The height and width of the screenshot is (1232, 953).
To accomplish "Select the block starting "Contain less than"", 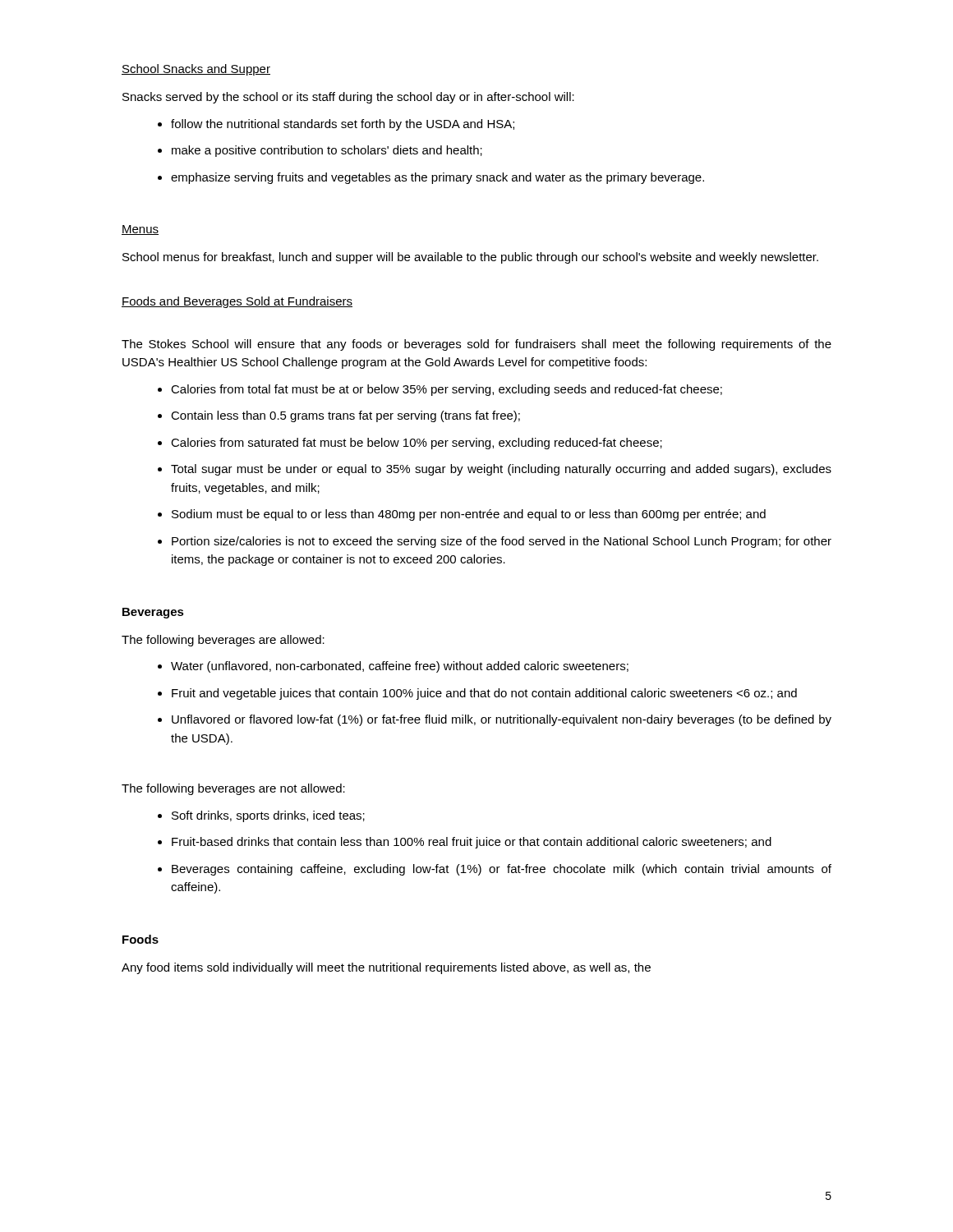I will (x=501, y=416).
